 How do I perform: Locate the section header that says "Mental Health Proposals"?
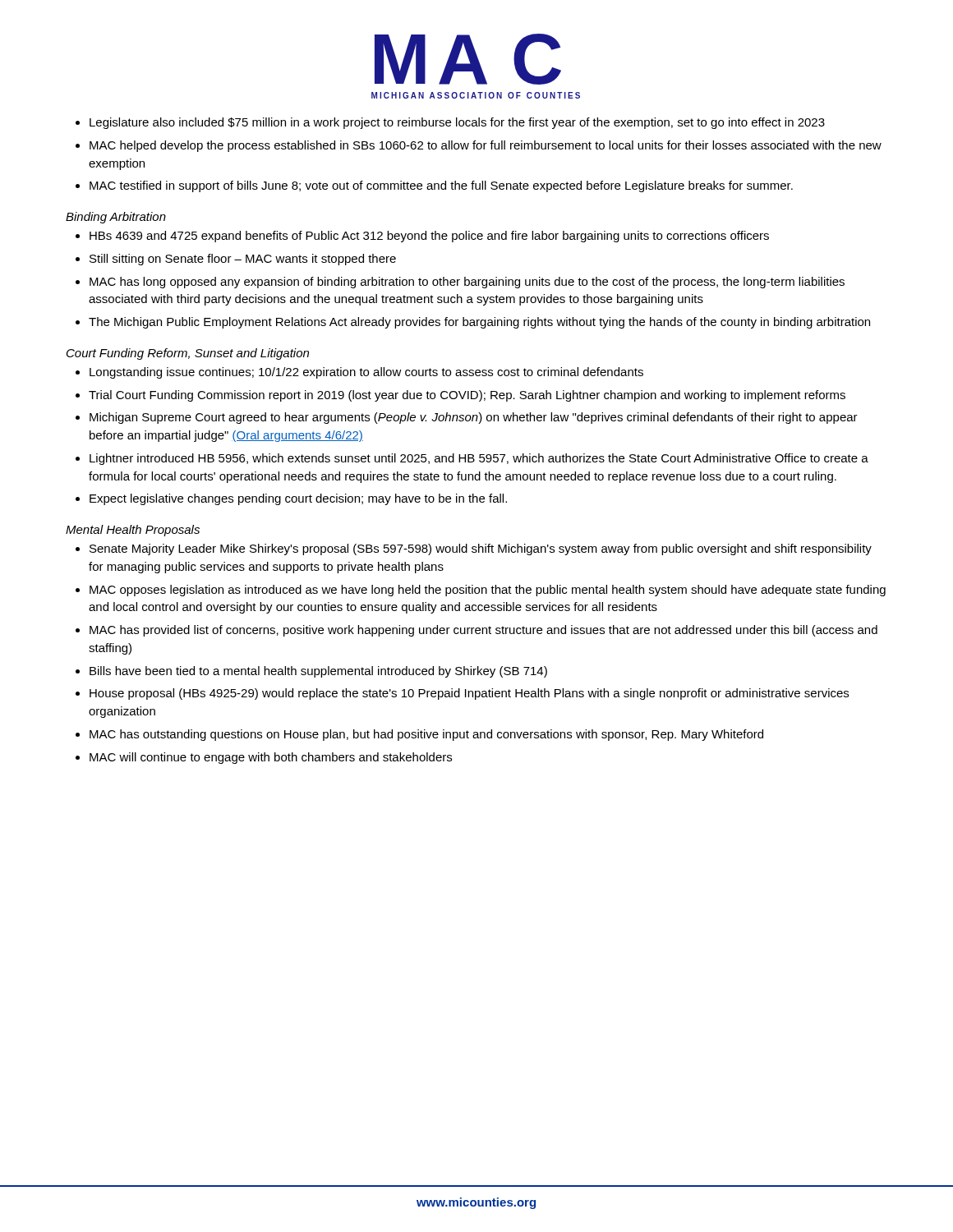click(x=133, y=529)
